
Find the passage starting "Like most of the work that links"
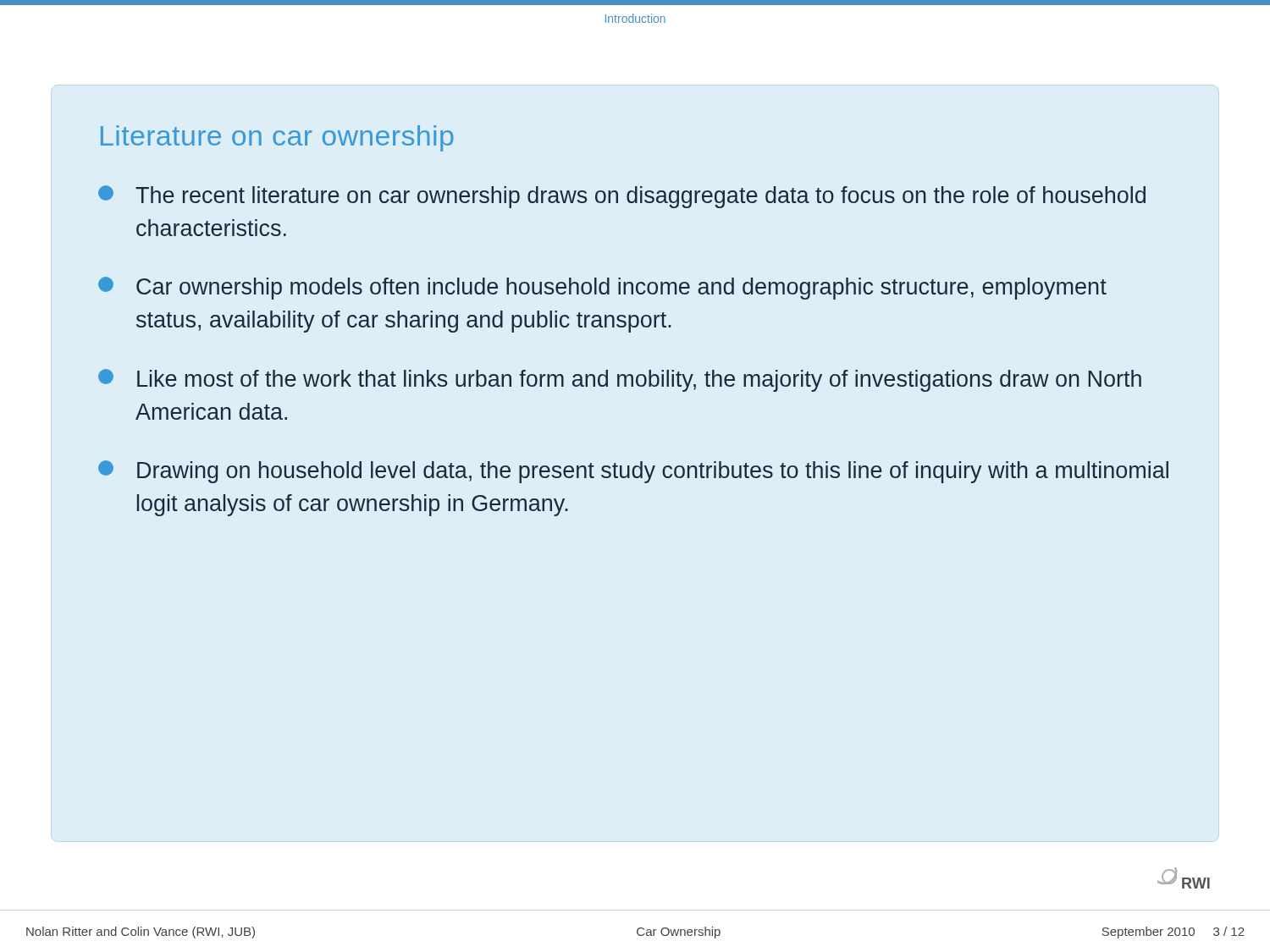635,396
